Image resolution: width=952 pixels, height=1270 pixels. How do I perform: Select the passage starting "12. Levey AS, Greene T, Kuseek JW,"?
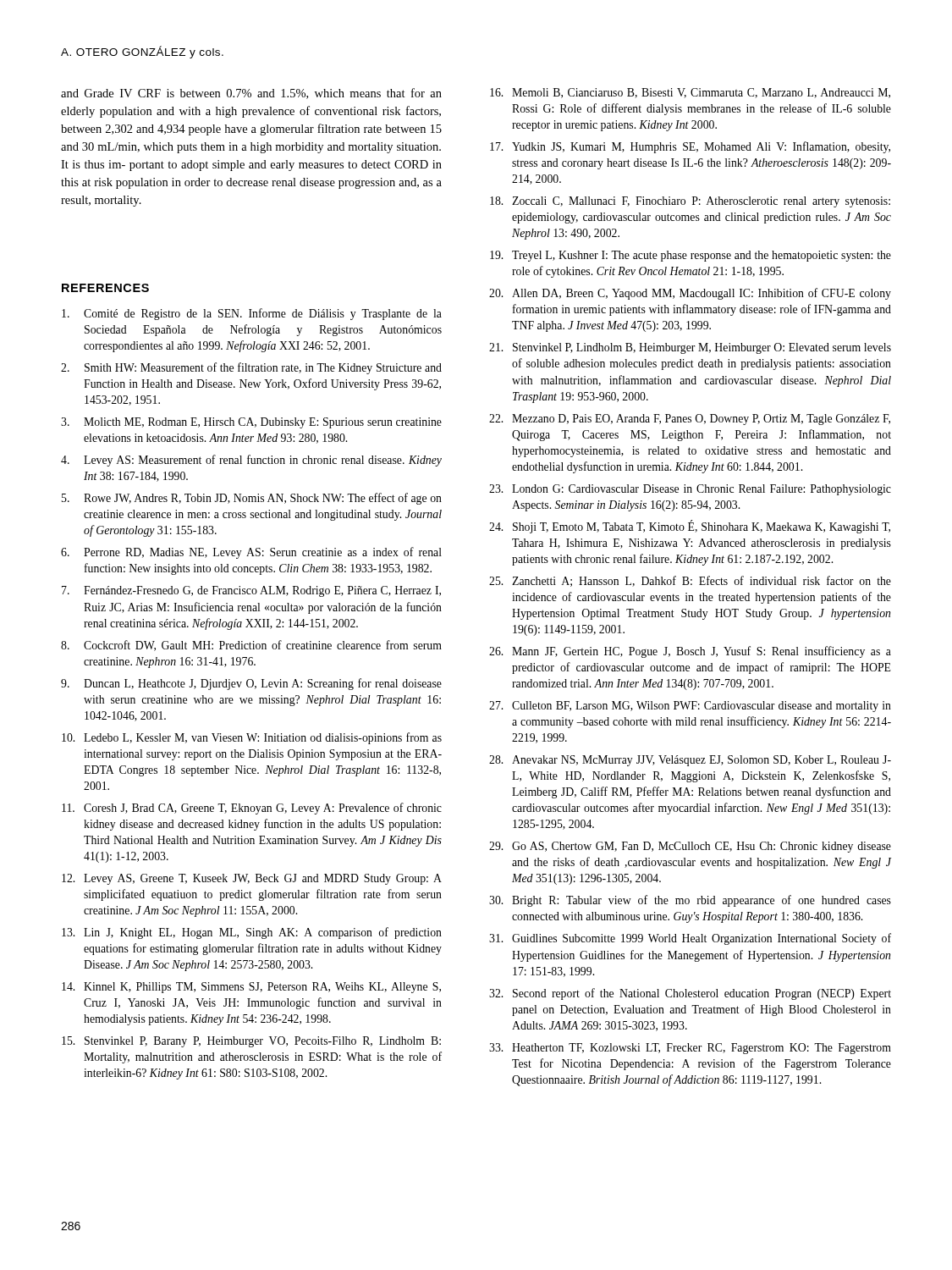[251, 895]
